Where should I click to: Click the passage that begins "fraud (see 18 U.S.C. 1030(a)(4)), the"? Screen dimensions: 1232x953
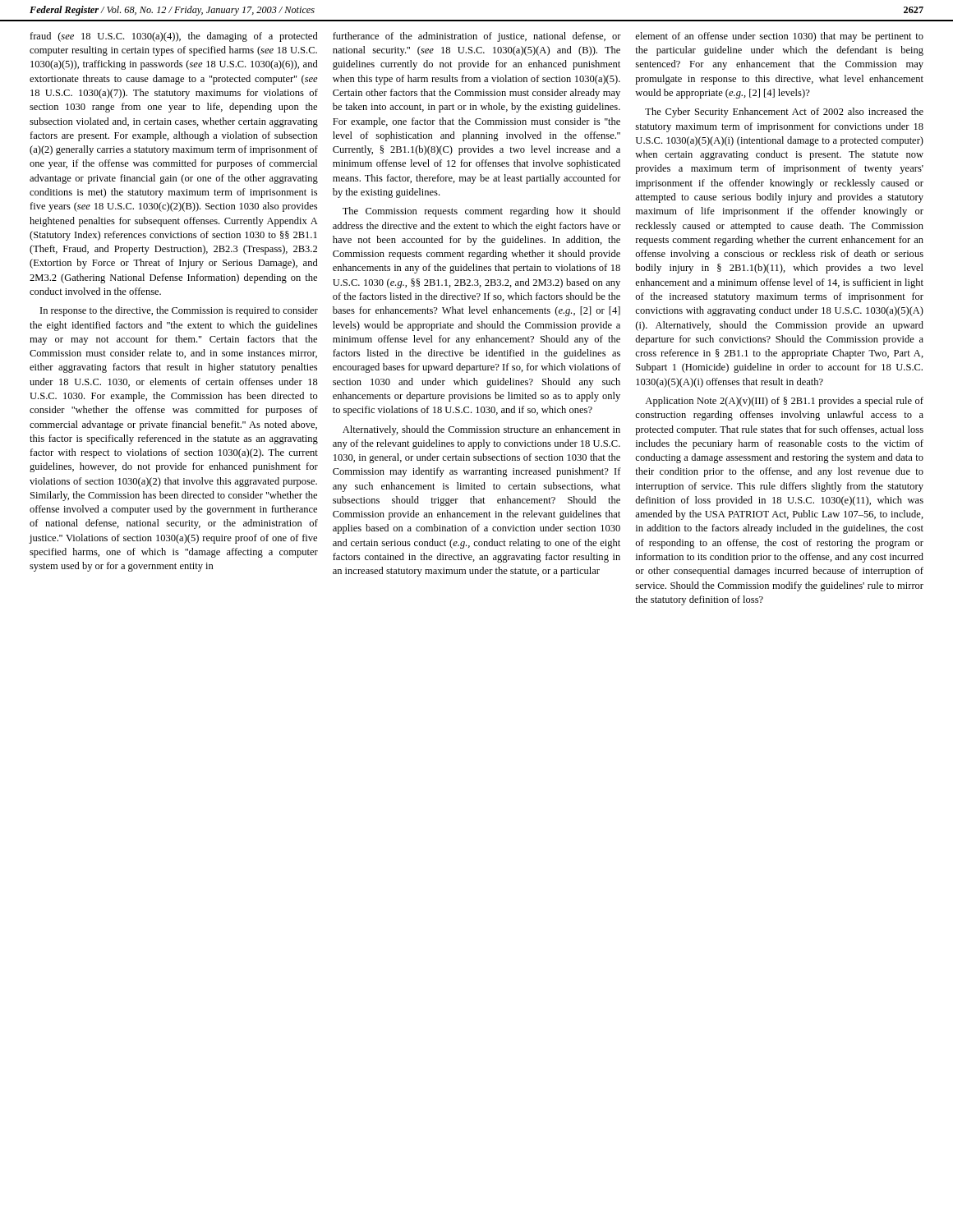point(174,302)
